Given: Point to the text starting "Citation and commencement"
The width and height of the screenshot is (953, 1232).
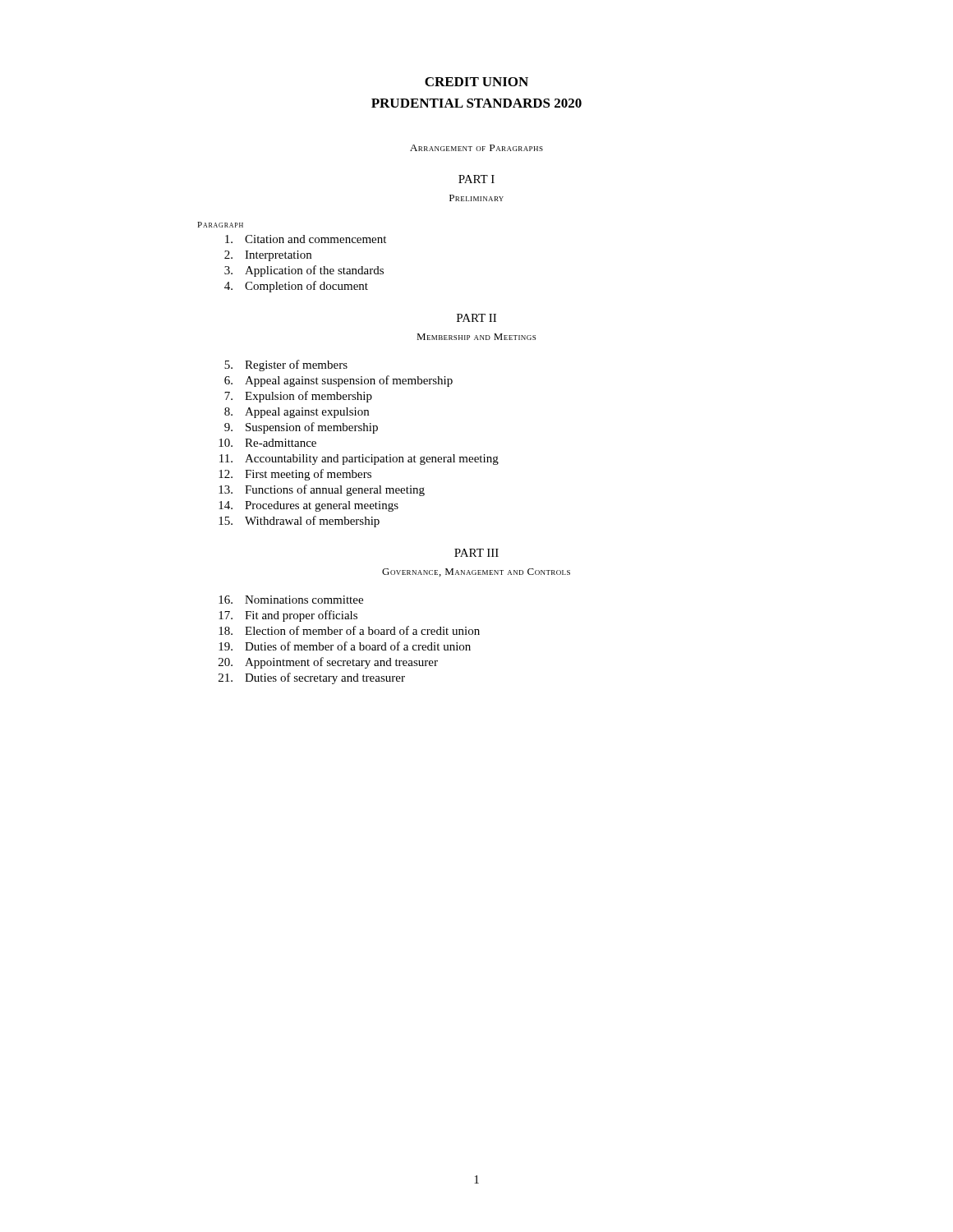Looking at the screenshot, I should (x=306, y=239).
